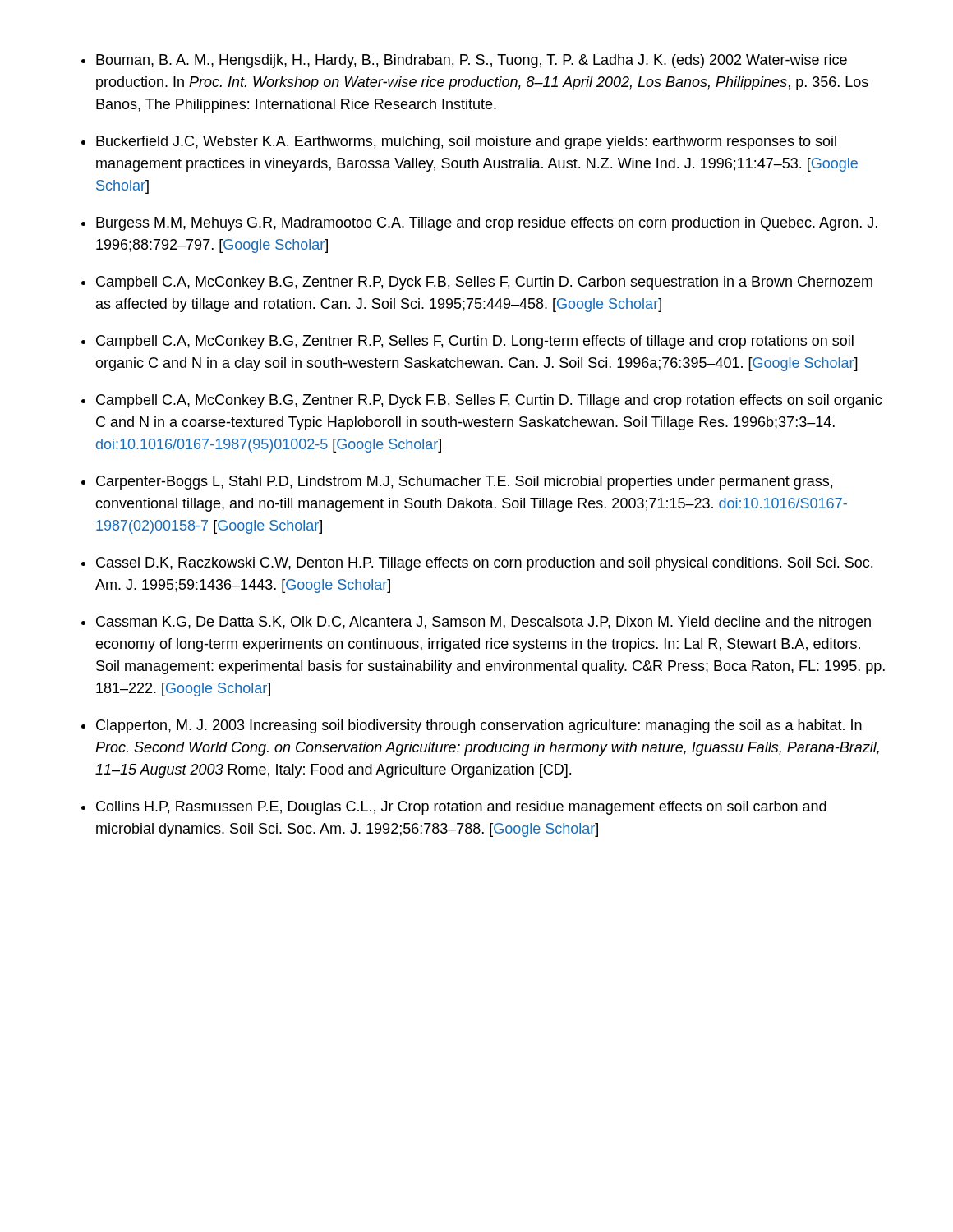Screen dimensions: 1232x953
Task: Point to the block beginning "Bouman, B. A."
Action: coord(482,82)
